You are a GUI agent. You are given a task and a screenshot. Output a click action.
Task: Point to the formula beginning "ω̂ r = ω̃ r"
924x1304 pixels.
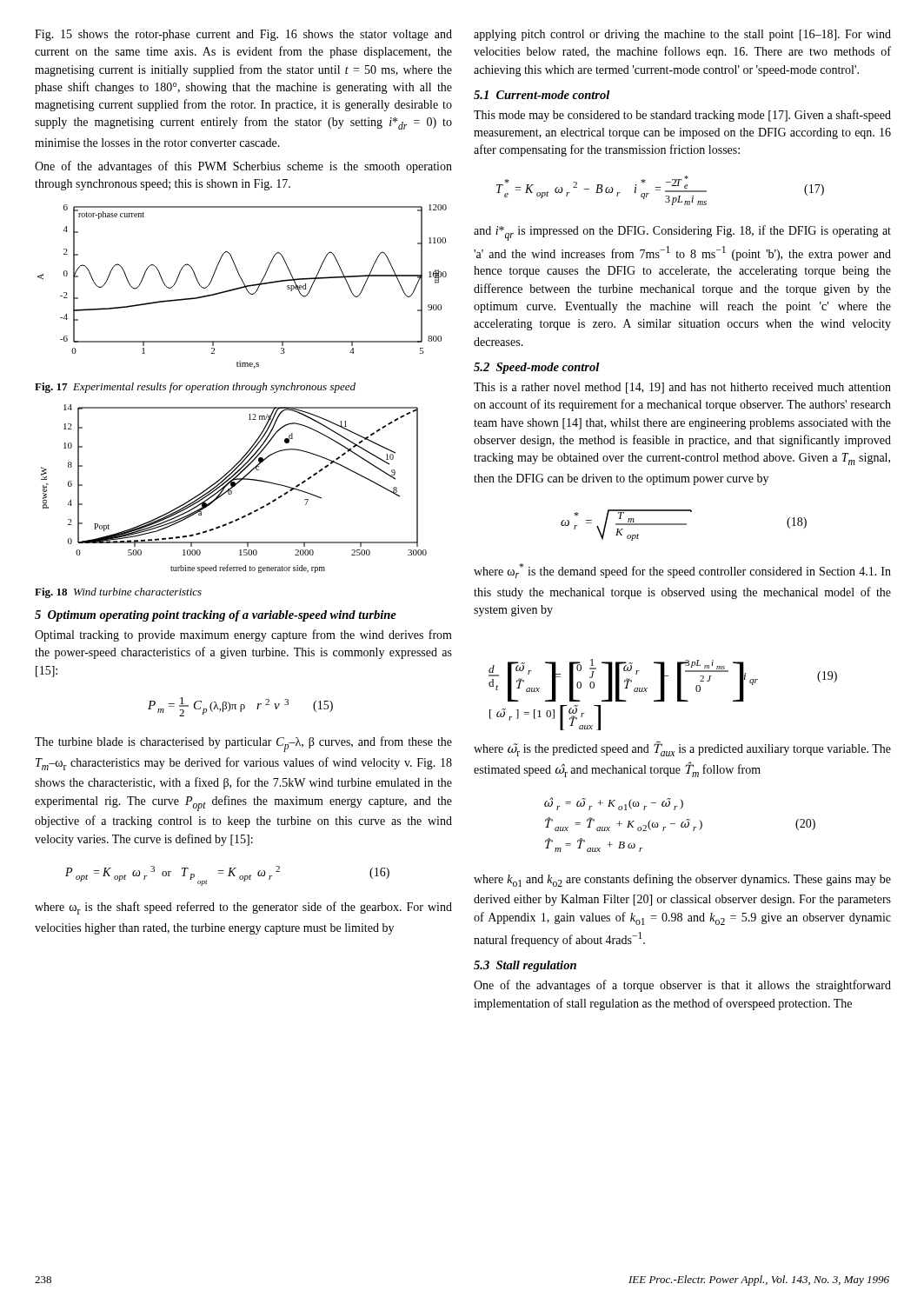coord(682,825)
